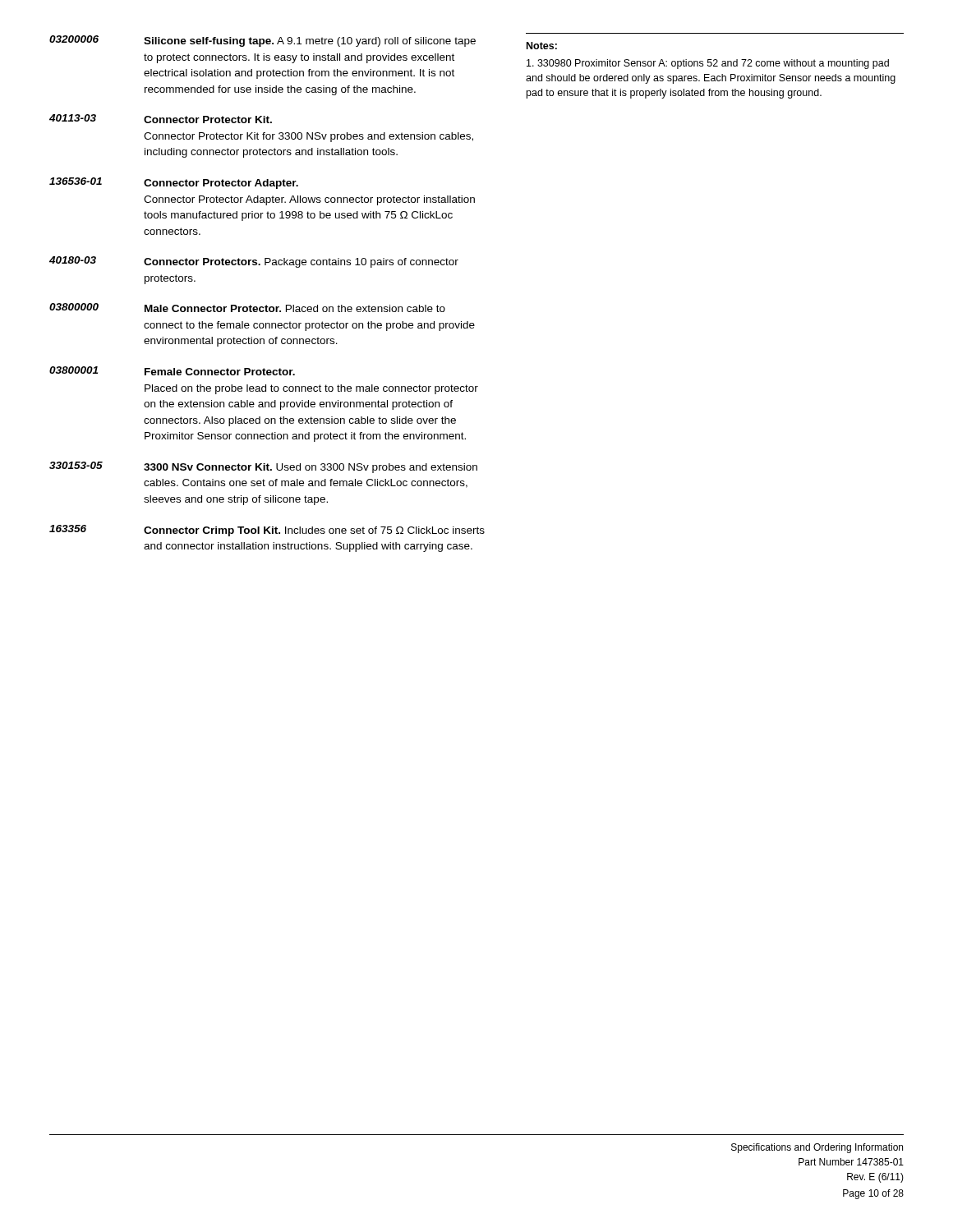Image resolution: width=953 pixels, height=1232 pixels.
Task: Locate the list item that reads "136536-01 Connector Protector Adapter. Connector Protector Adapter."
Action: (x=267, y=207)
